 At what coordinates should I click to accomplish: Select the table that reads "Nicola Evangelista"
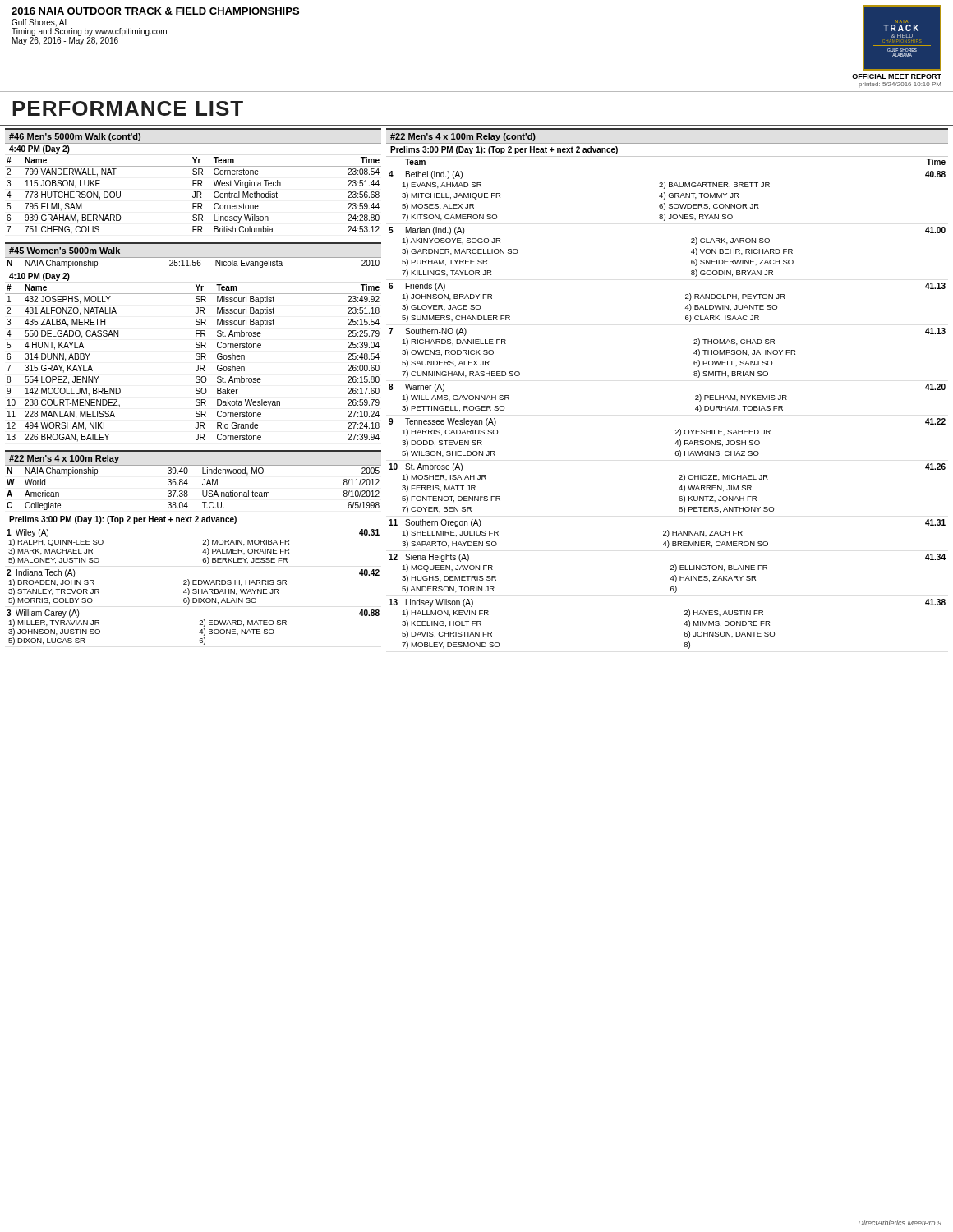click(193, 264)
